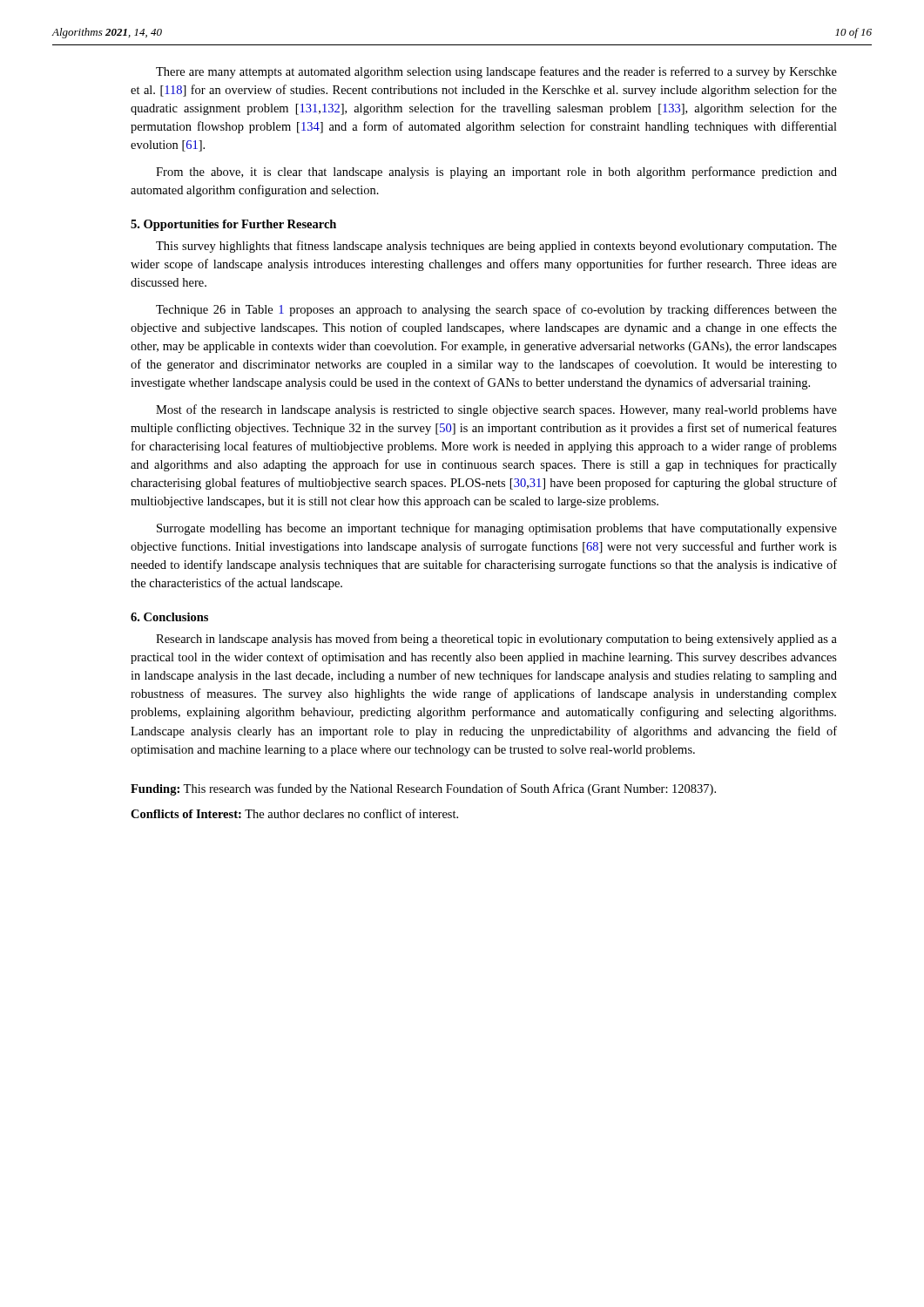Locate the region starting "Conflicts of Interest:"

coord(295,813)
